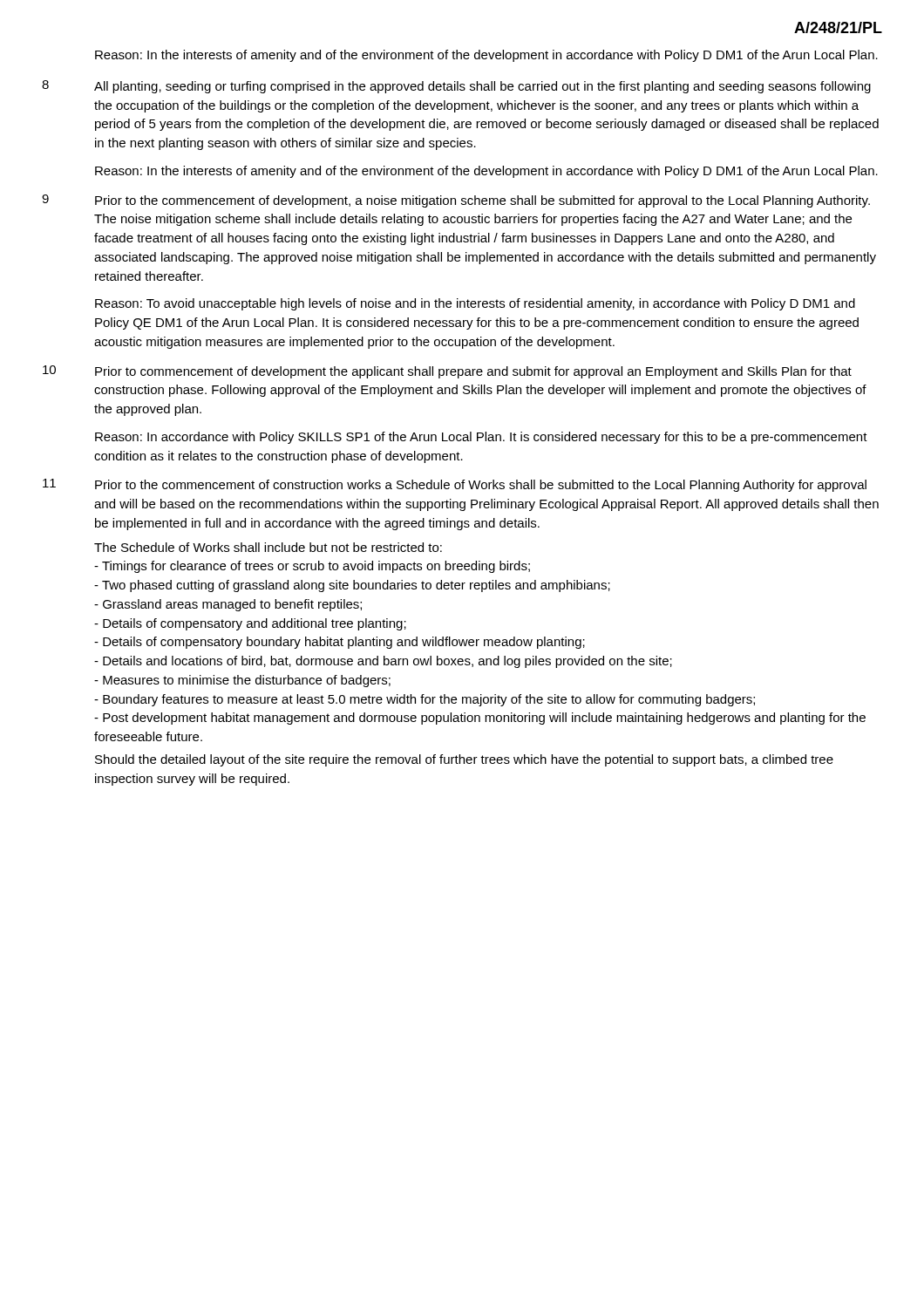
Task: Locate the block of text that opens with "The Schedule of Works shall include but not"
Action: (x=488, y=663)
